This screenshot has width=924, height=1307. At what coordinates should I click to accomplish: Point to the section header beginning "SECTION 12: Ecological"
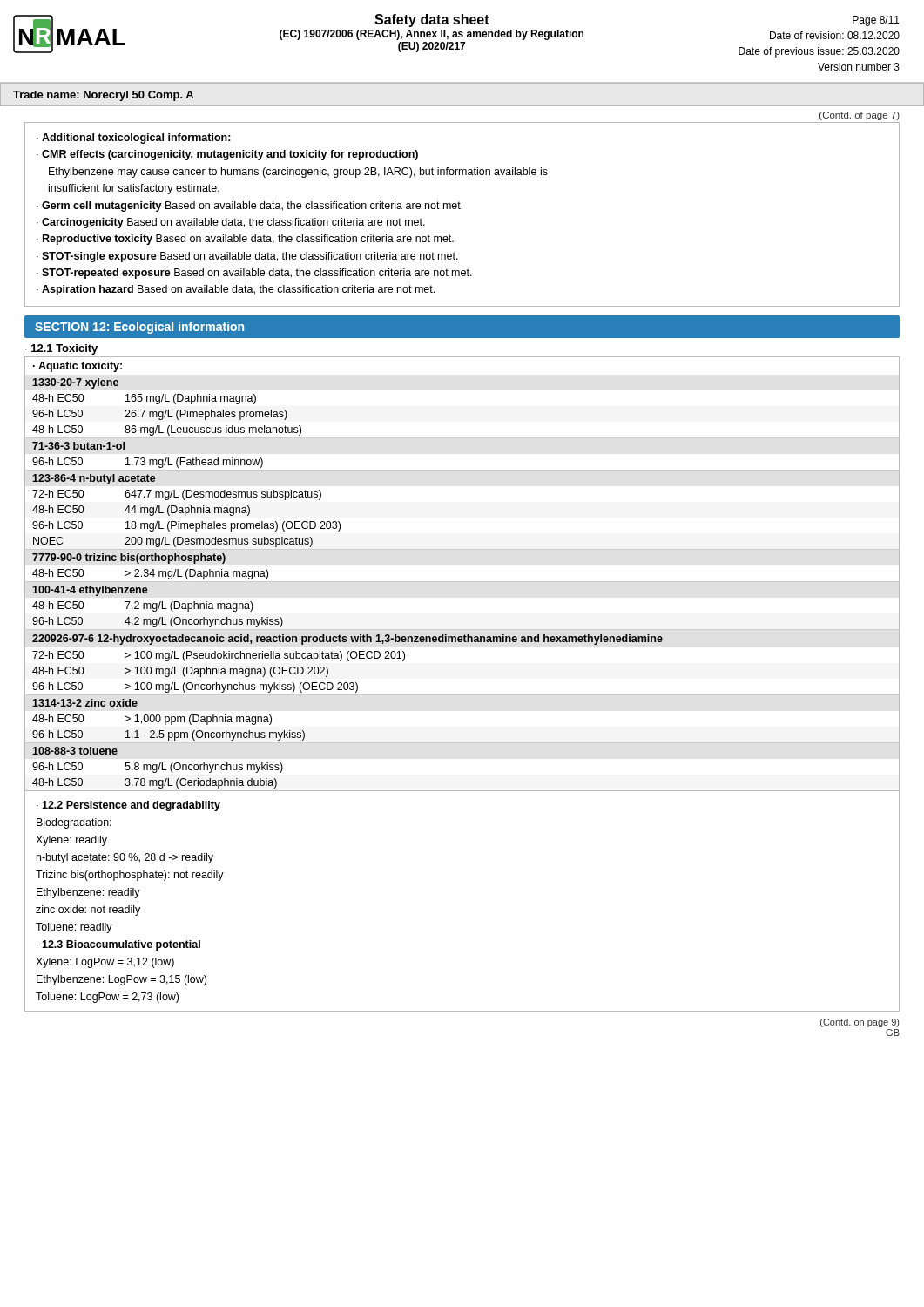(140, 327)
